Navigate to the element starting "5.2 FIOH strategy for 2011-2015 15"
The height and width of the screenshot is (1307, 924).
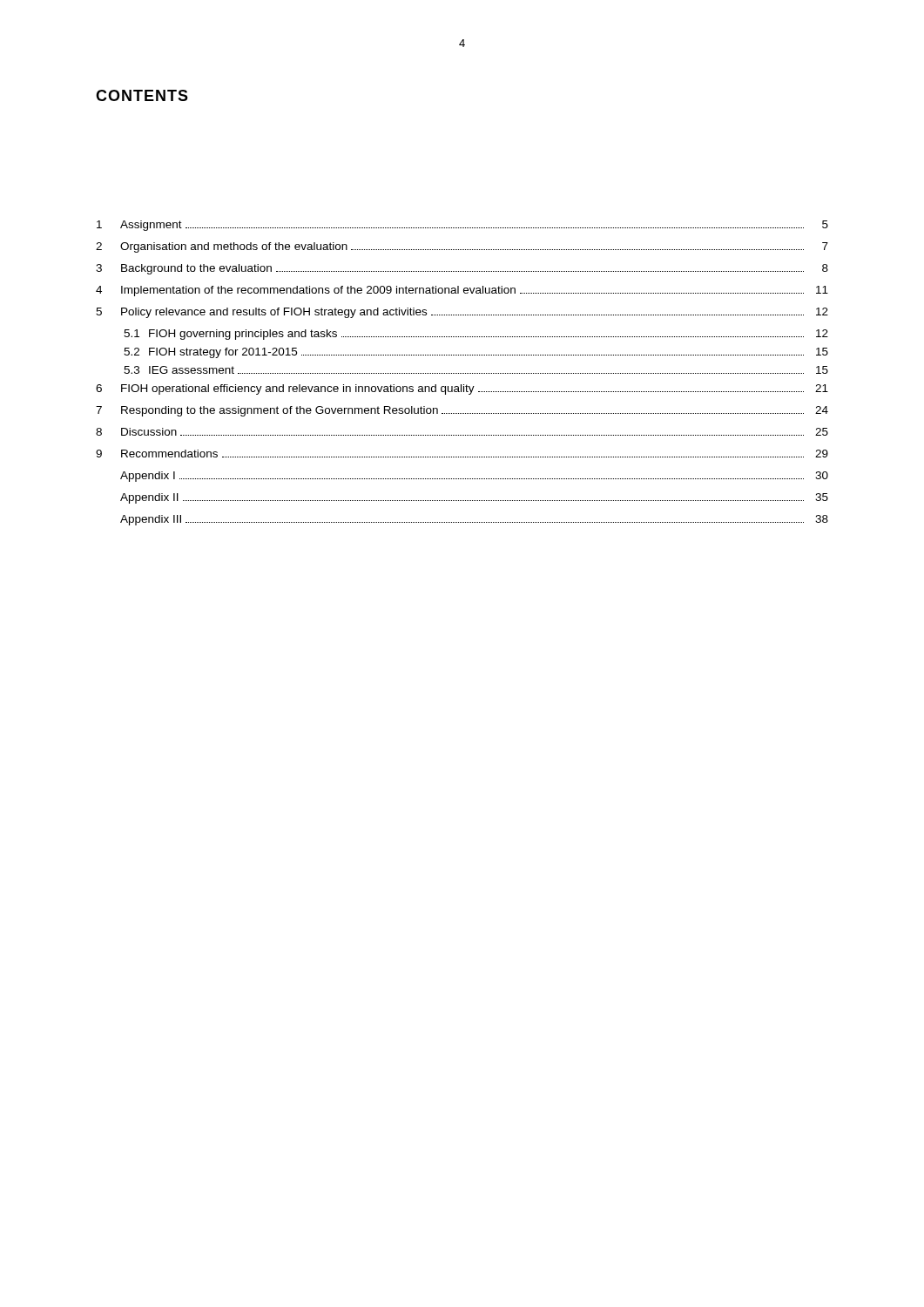pos(476,352)
